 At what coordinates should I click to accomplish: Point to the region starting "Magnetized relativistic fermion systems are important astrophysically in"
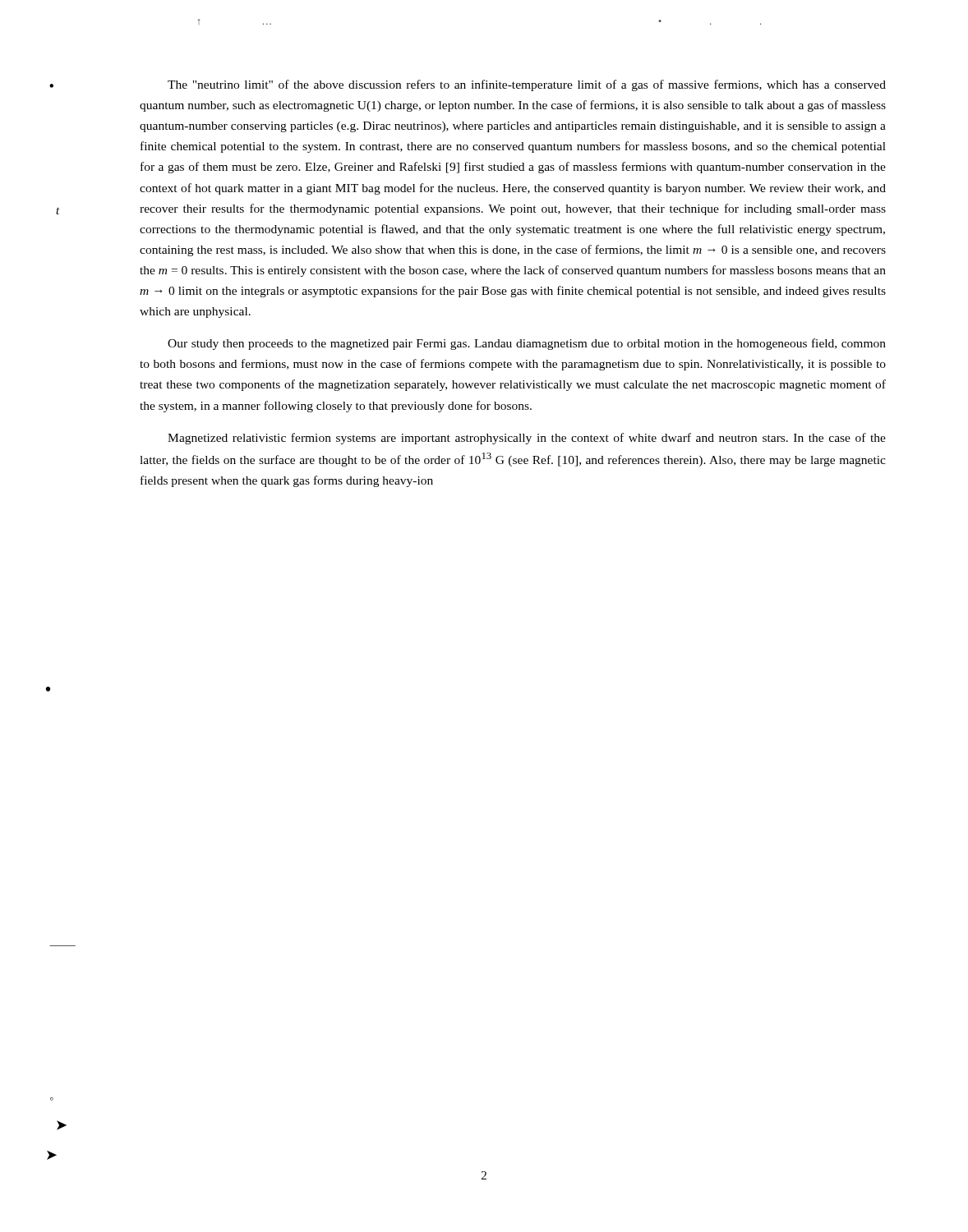point(513,459)
